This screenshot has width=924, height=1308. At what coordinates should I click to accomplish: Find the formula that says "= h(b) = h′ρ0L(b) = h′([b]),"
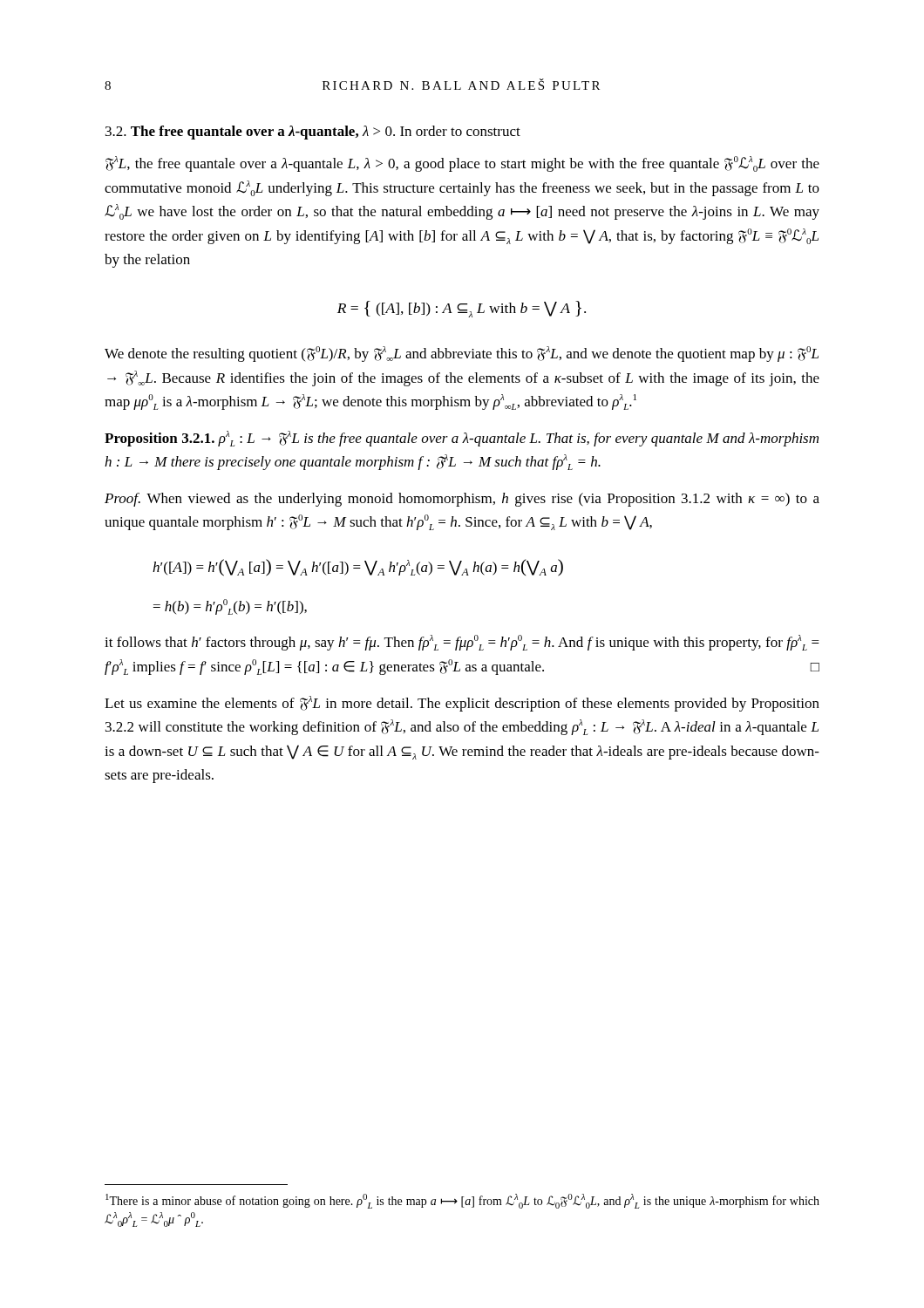coord(230,607)
